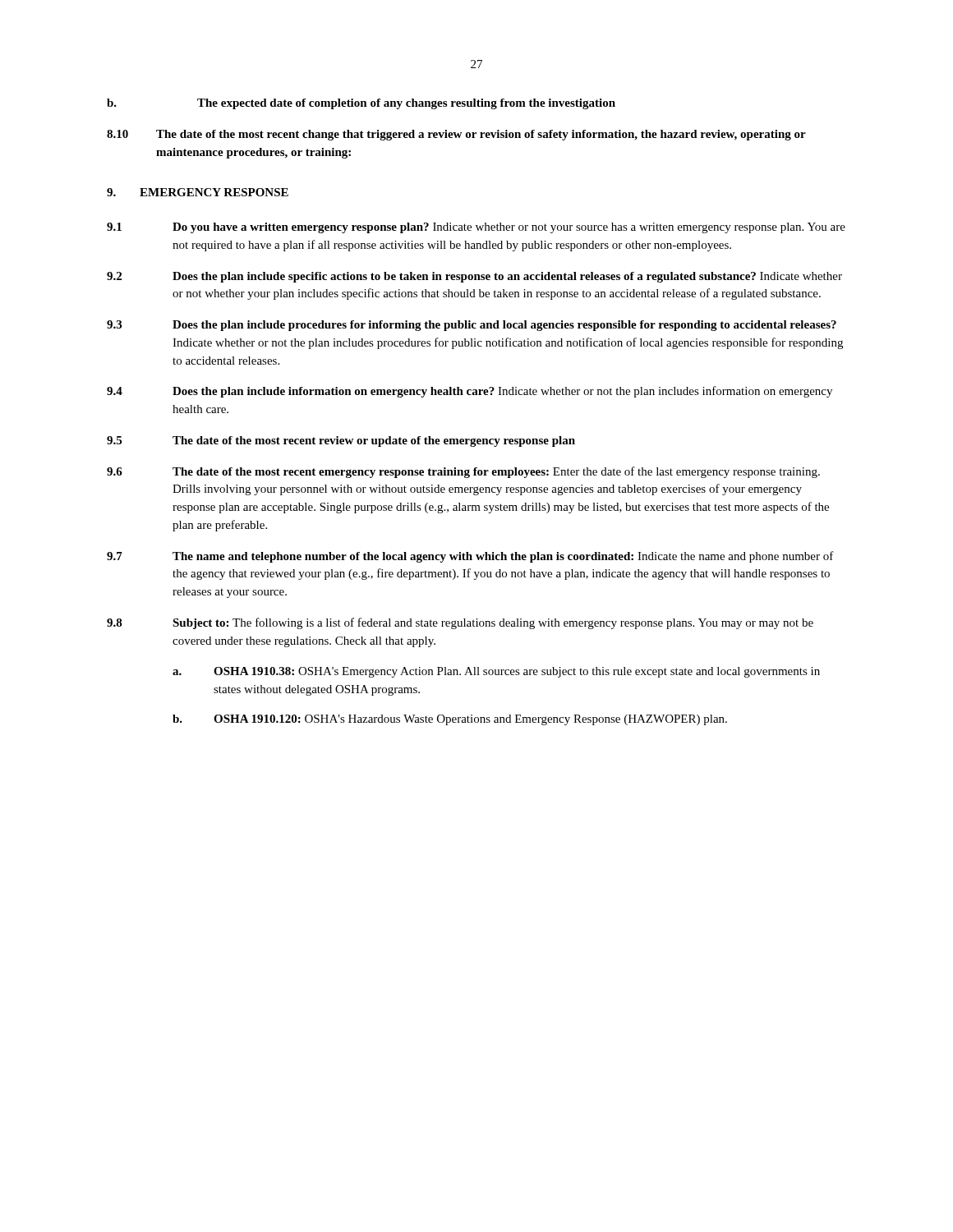Find the block on this page that starts "b. OSHA 1910.120:"
Viewport: 953px width, 1232px height.
[x=509, y=719]
